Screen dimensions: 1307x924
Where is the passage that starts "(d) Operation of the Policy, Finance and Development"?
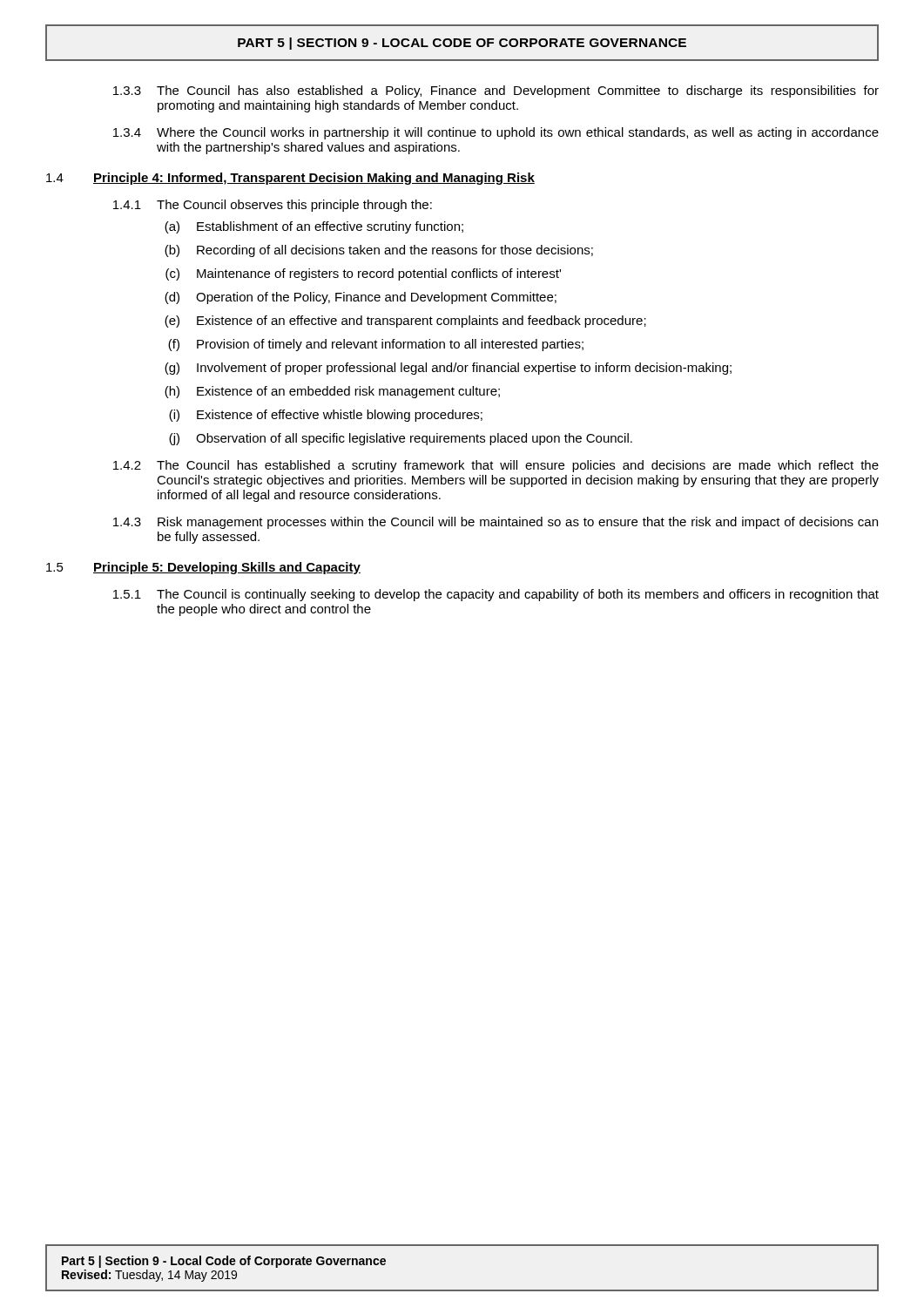(462, 297)
